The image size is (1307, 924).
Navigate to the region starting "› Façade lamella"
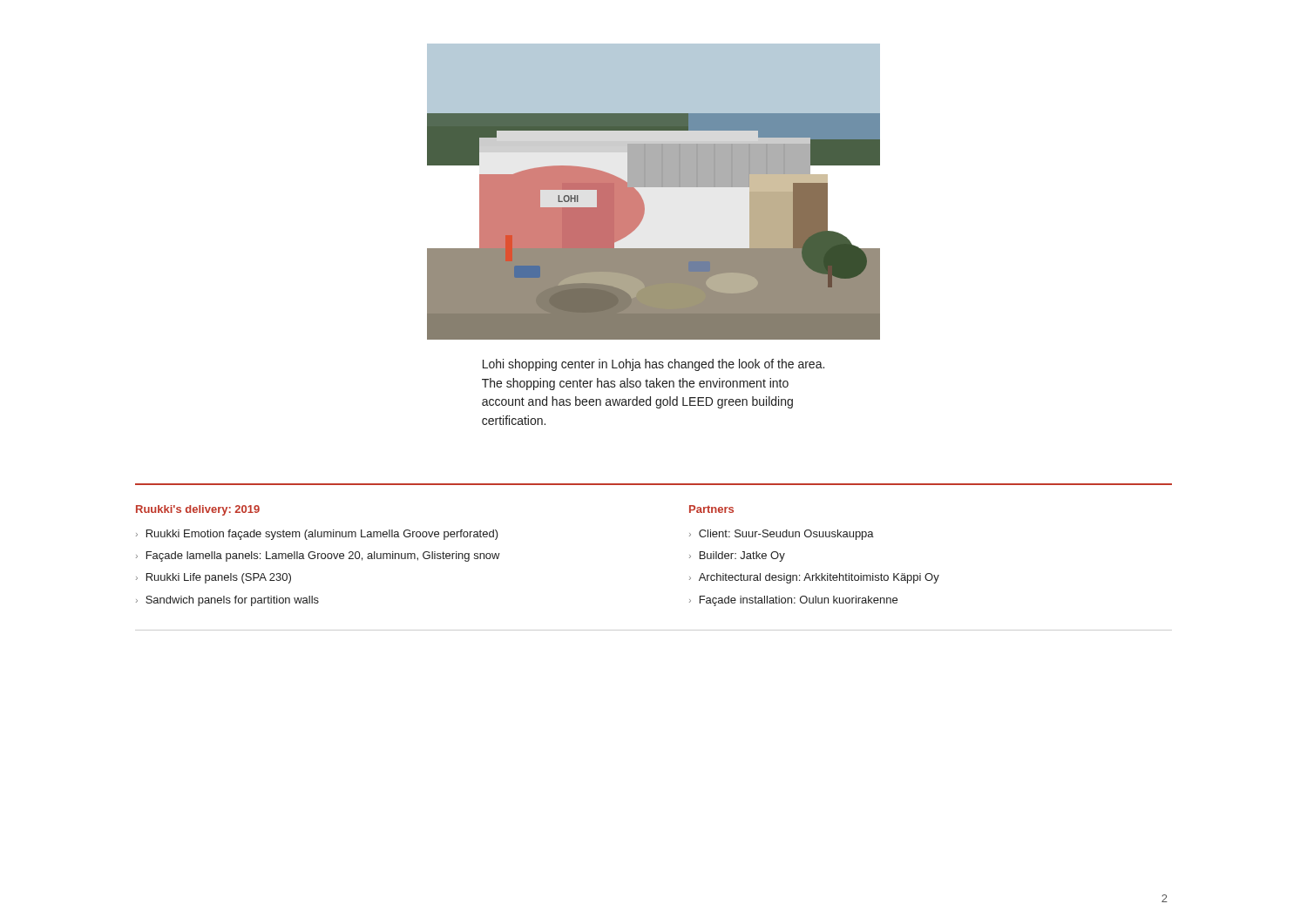pos(317,556)
